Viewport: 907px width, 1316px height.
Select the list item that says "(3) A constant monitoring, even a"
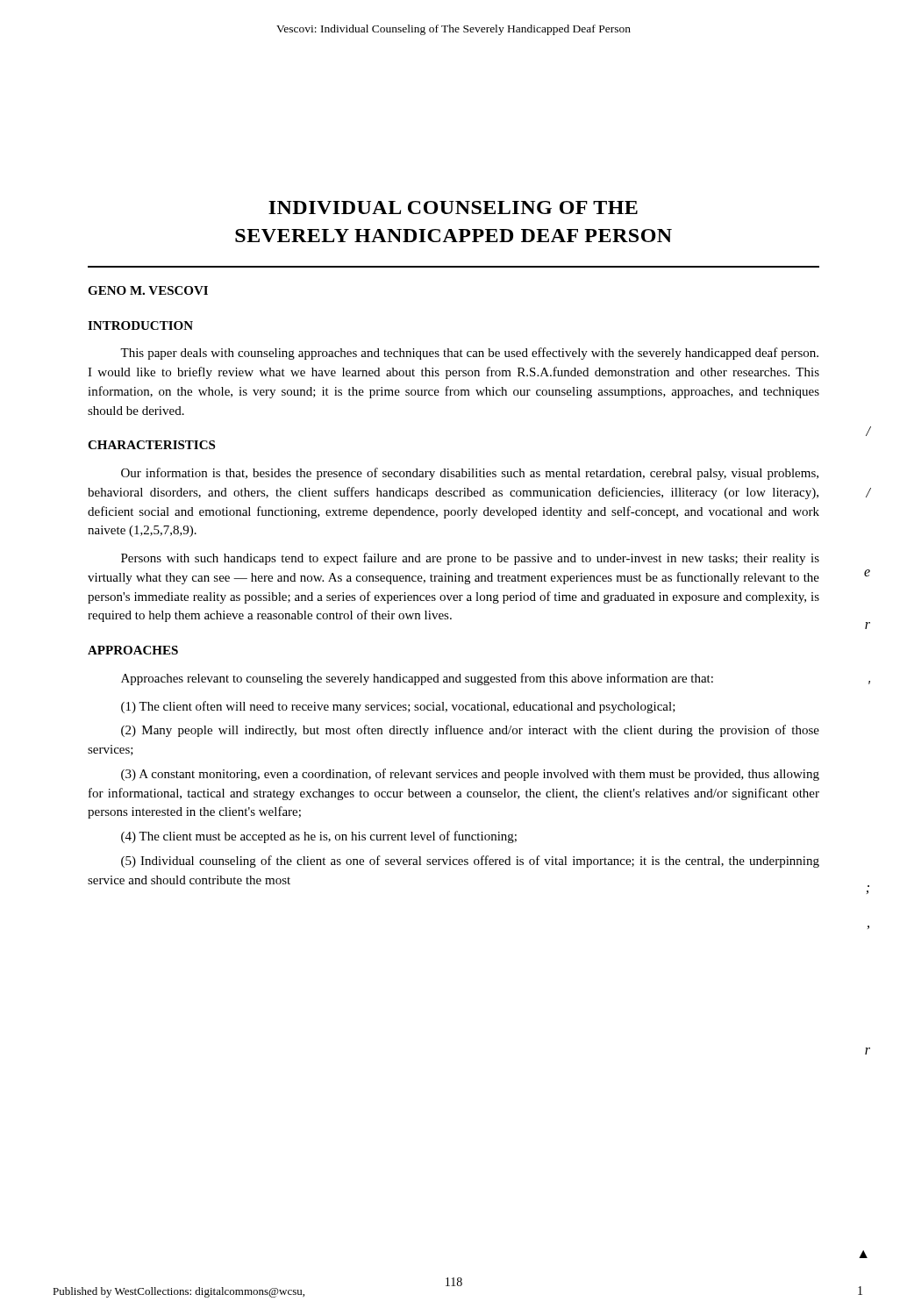[454, 793]
